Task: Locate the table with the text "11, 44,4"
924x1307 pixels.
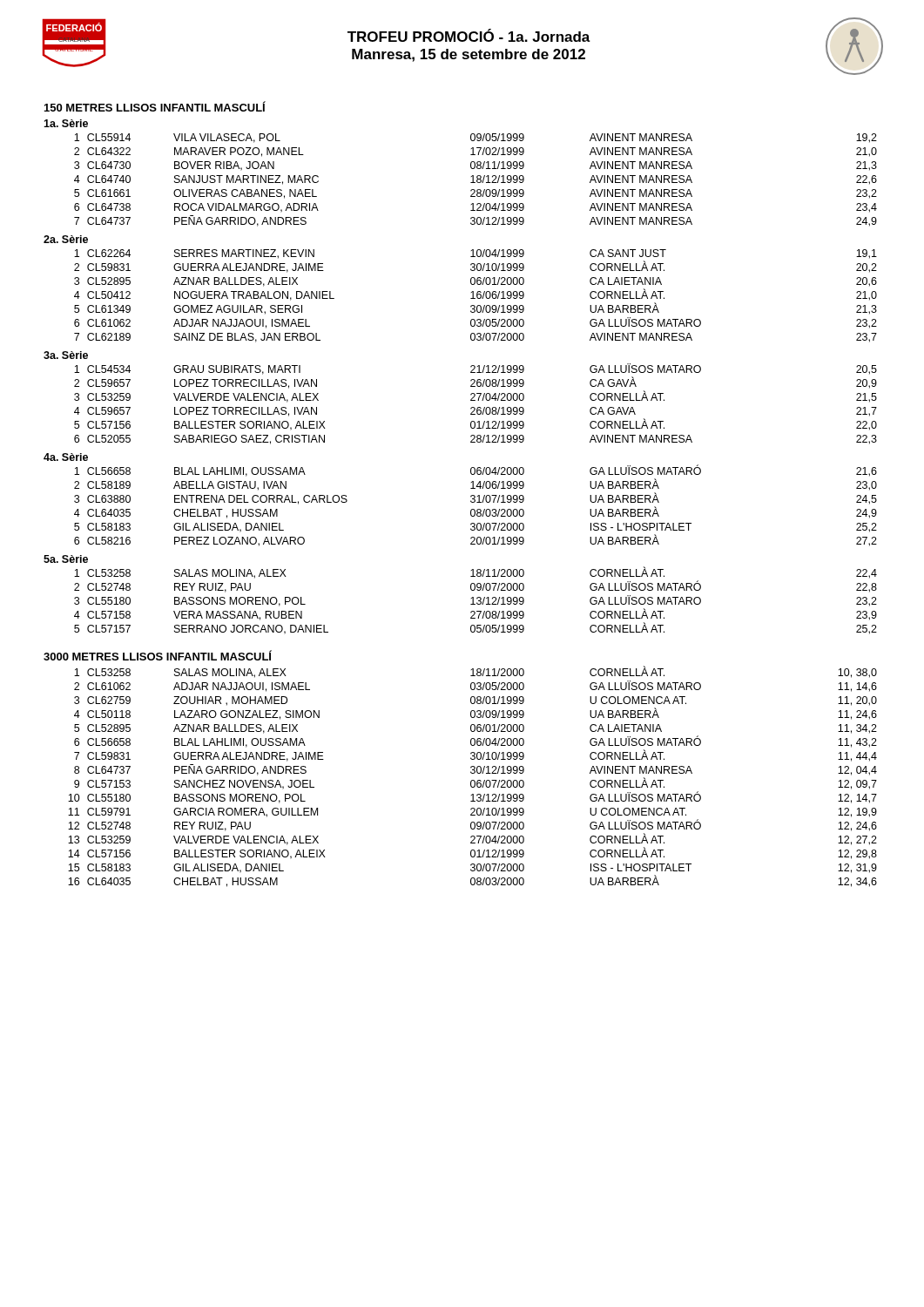Action: click(462, 777)
